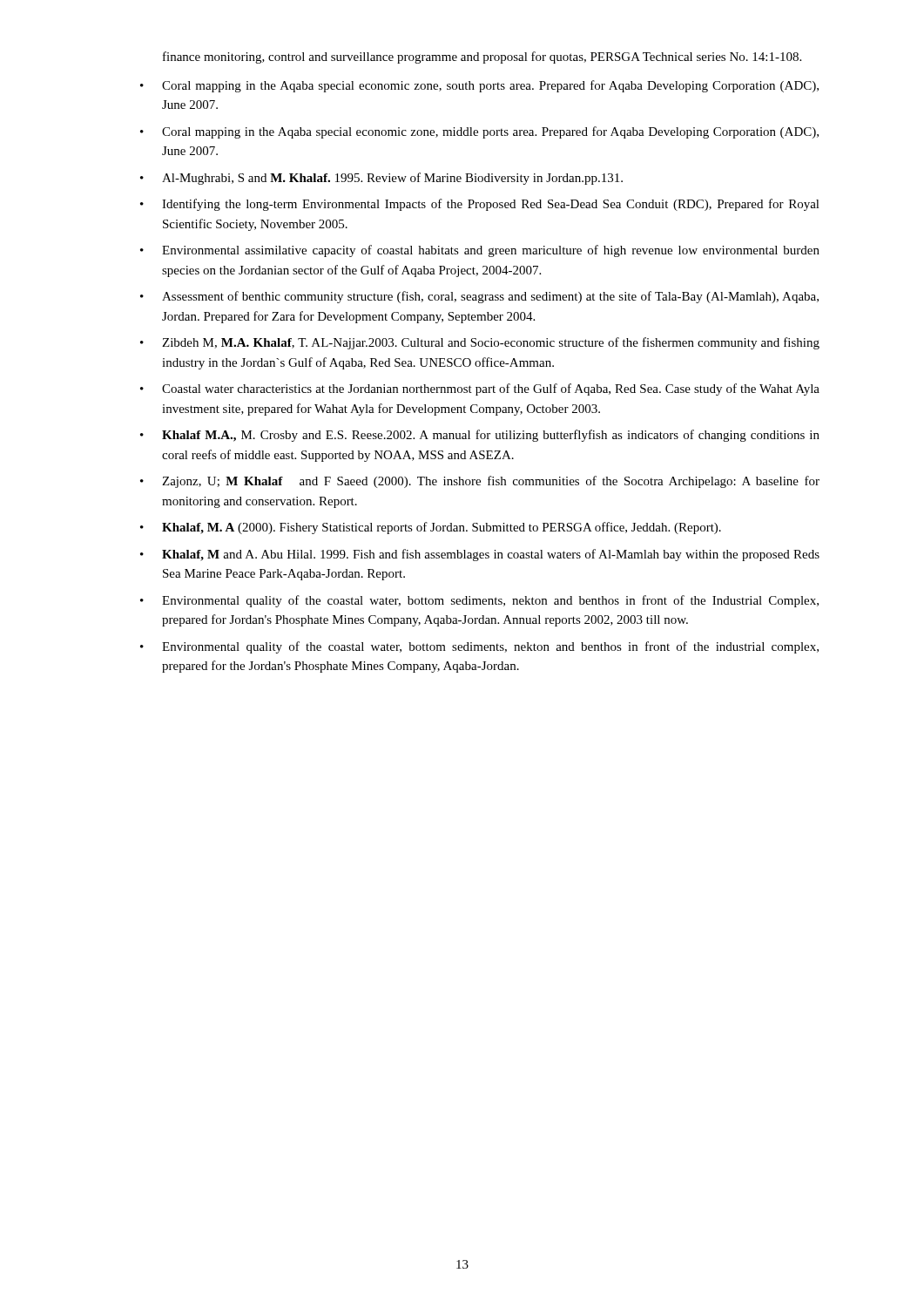Click on the text block starting "Zajonz, U; M"
Screen dimensions: 1307x924
coord(491,491)
